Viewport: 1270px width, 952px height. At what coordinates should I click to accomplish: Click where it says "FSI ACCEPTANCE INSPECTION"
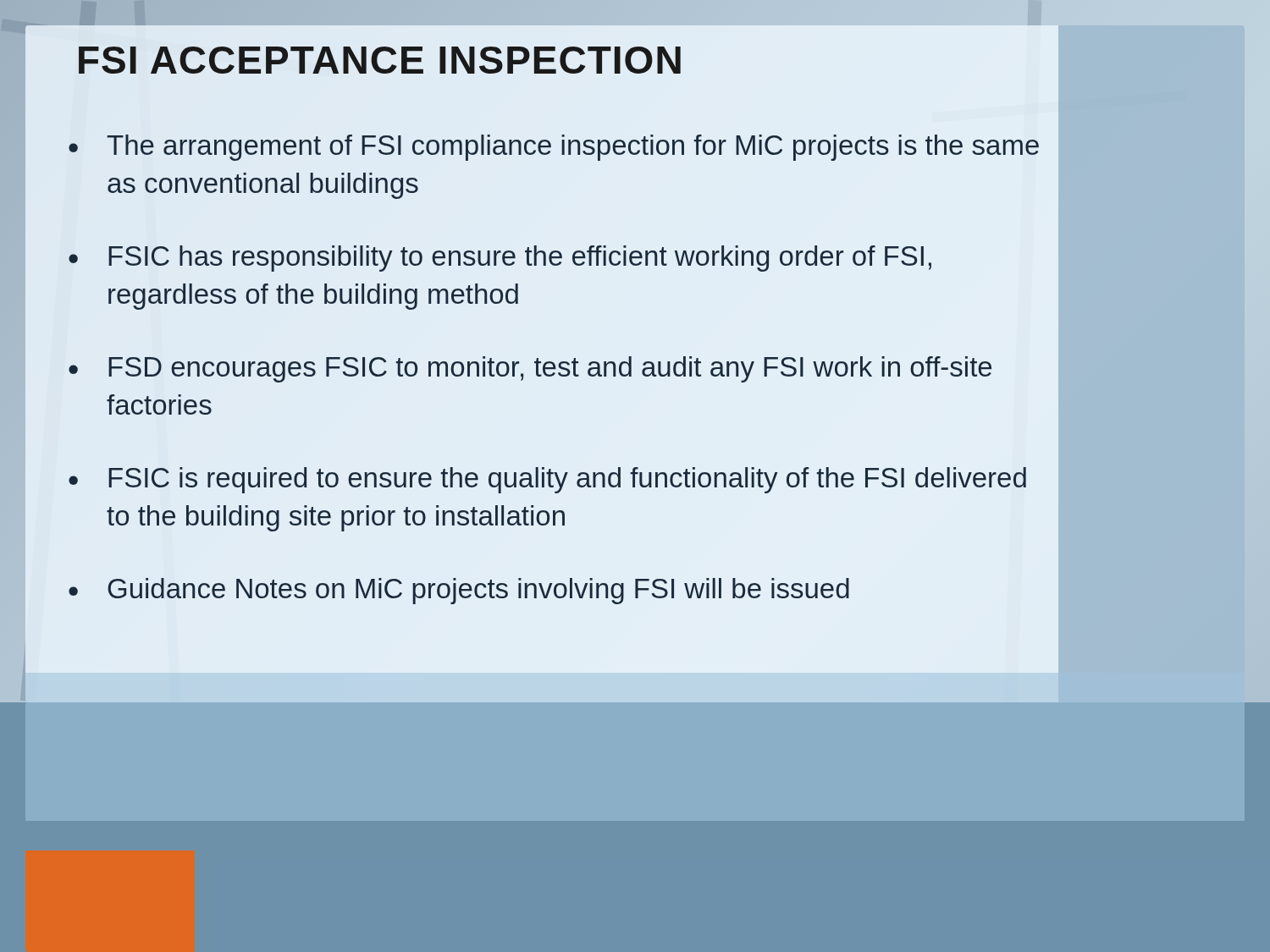pos(380,60)
